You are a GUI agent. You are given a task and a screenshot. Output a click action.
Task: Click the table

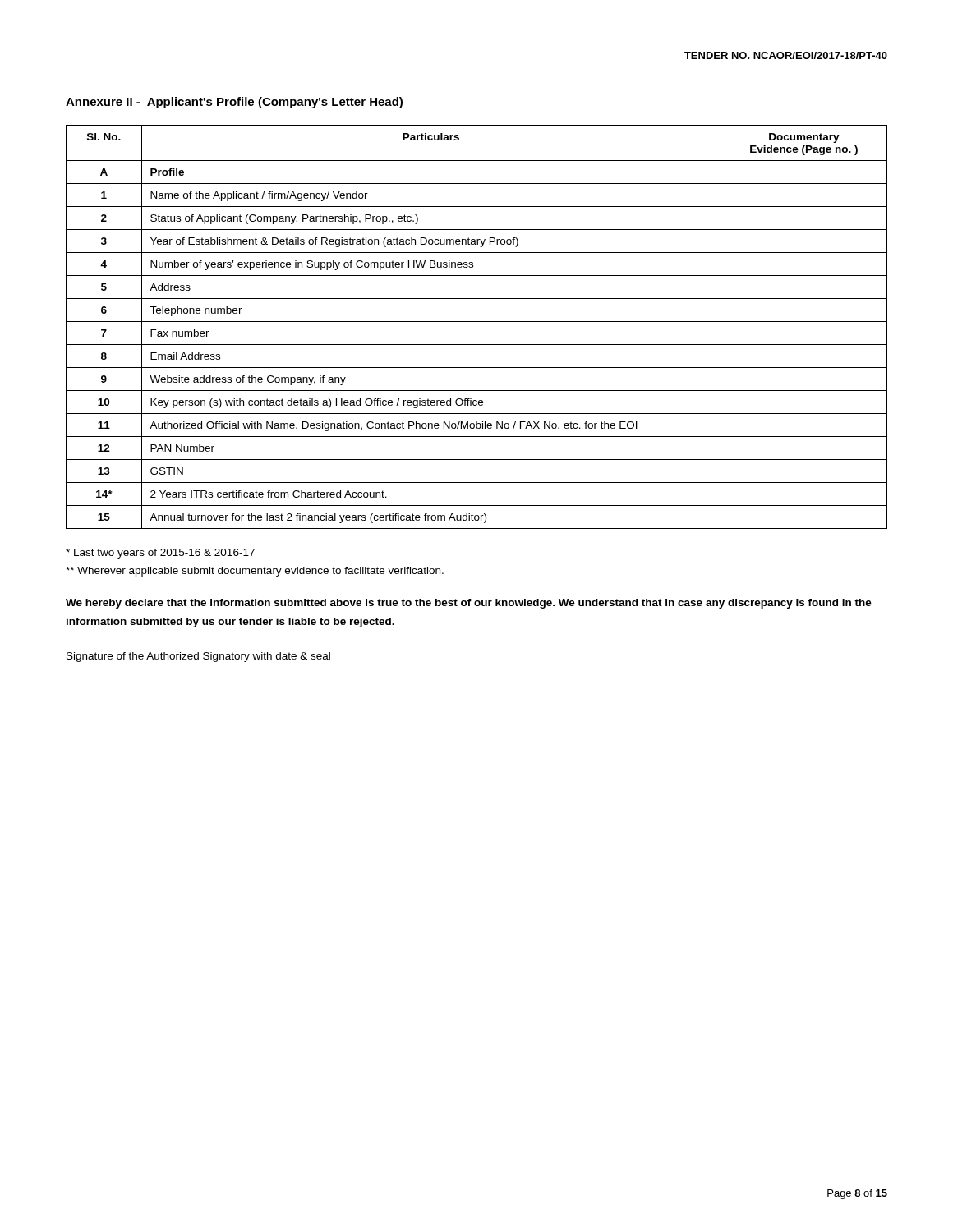pyautogui.click(x=476, y=327)
